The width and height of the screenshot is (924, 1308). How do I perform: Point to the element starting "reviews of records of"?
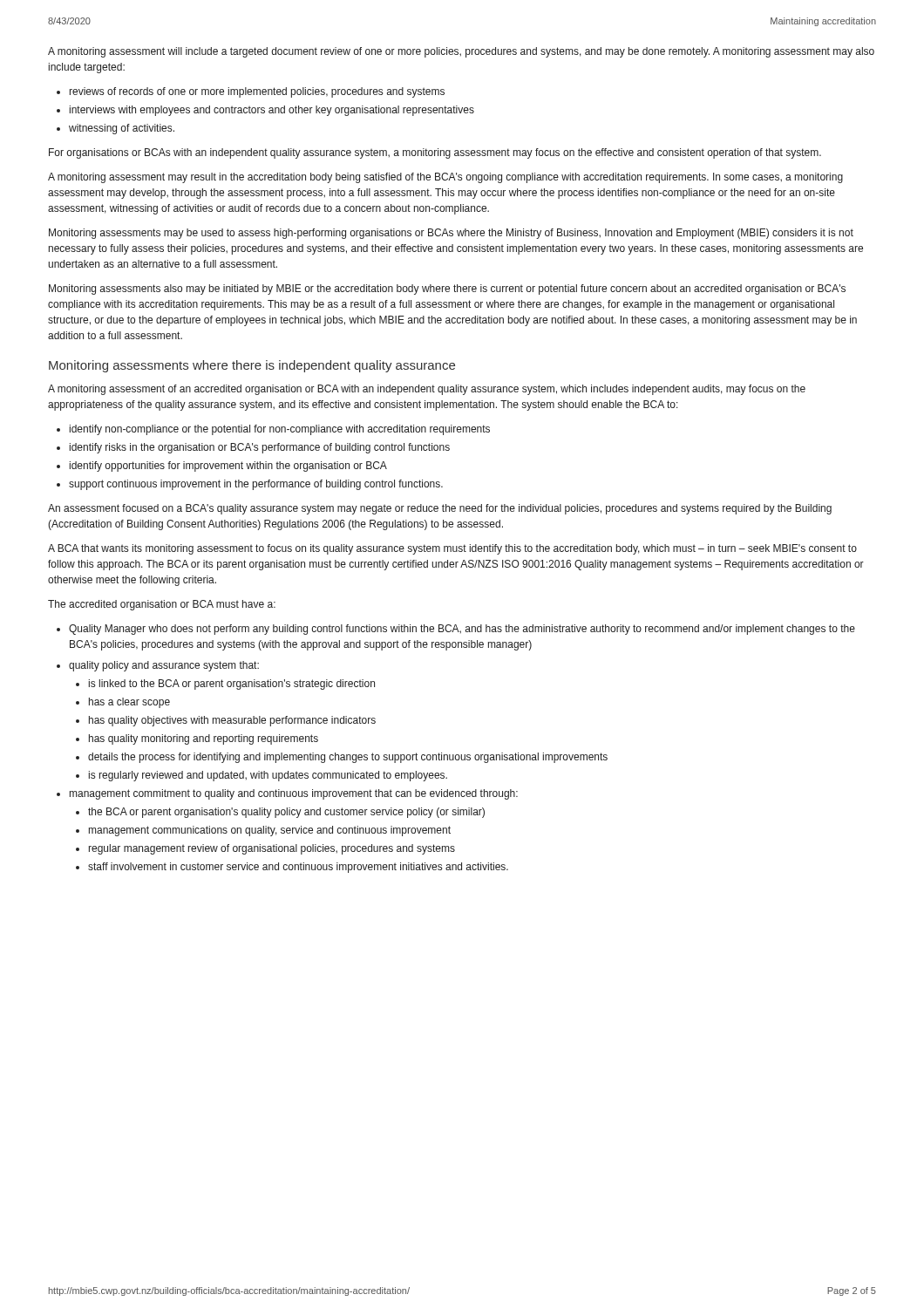tap(257, 92)
